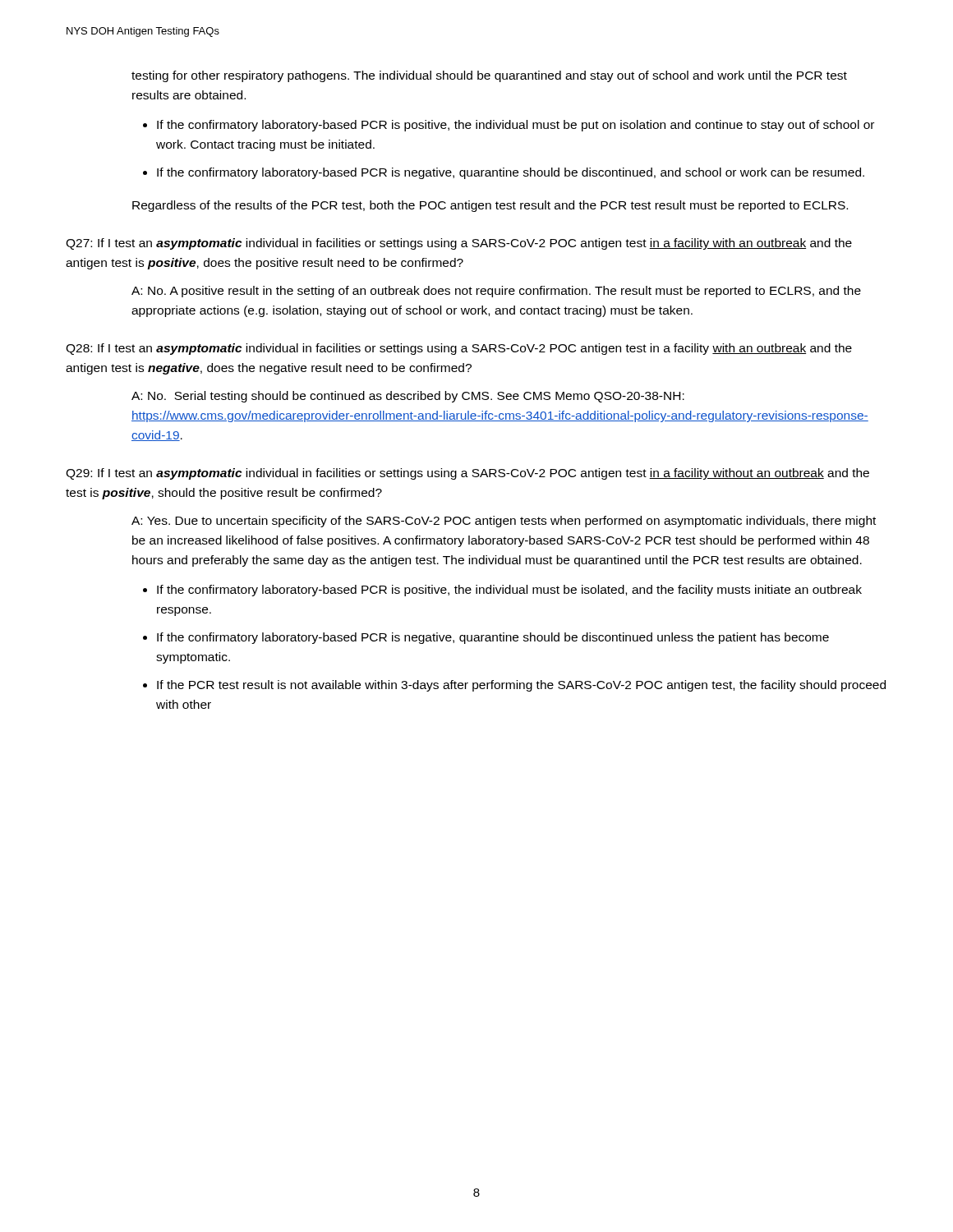Point to the block beginning "If the PCR test result"
The width and height of the screenshot is (953, 1232).
click(x=521, y=695)
